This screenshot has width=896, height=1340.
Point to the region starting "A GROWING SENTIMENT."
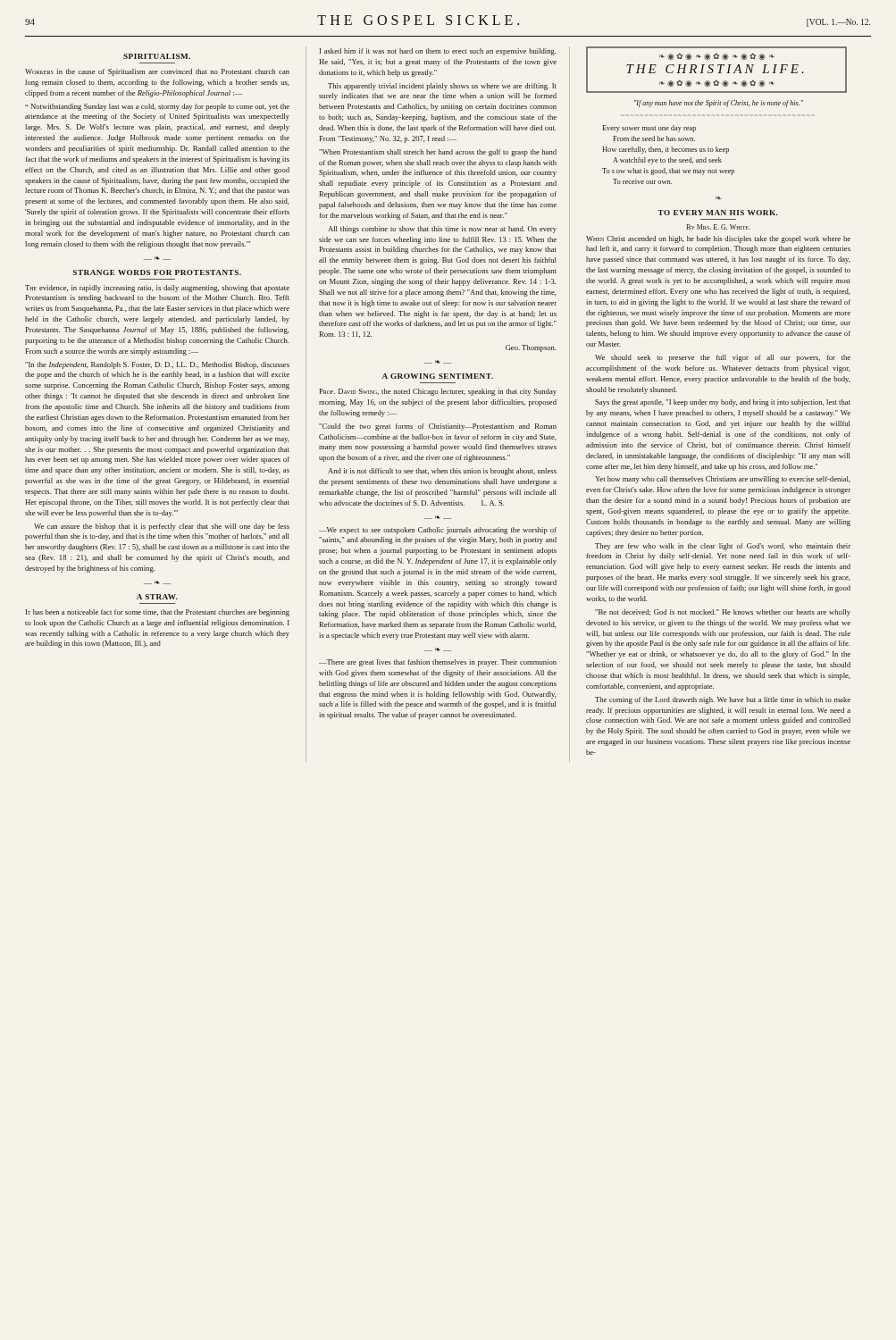[x=438, y=376]
